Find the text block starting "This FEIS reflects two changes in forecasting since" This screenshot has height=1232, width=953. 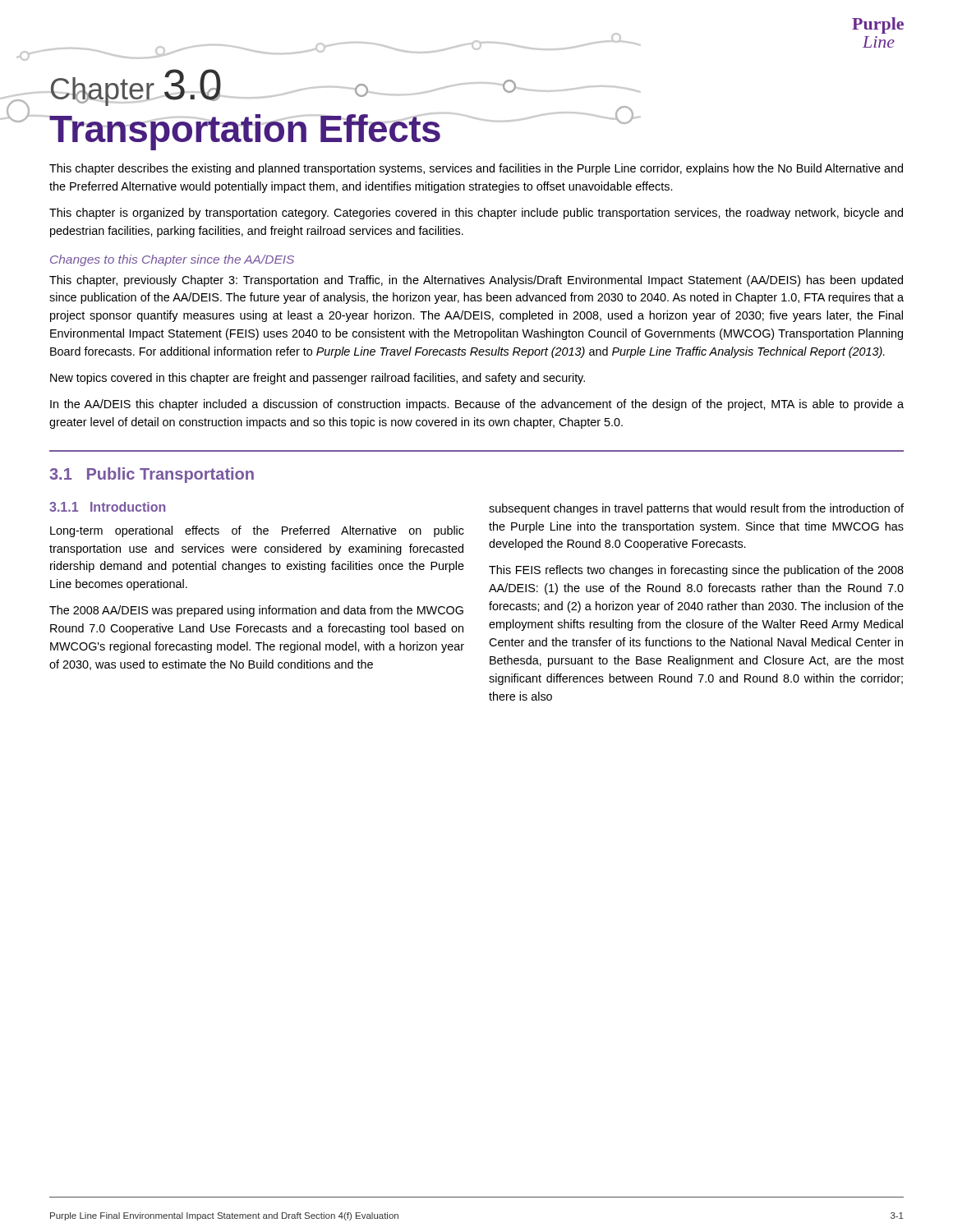tap(696, 633)
